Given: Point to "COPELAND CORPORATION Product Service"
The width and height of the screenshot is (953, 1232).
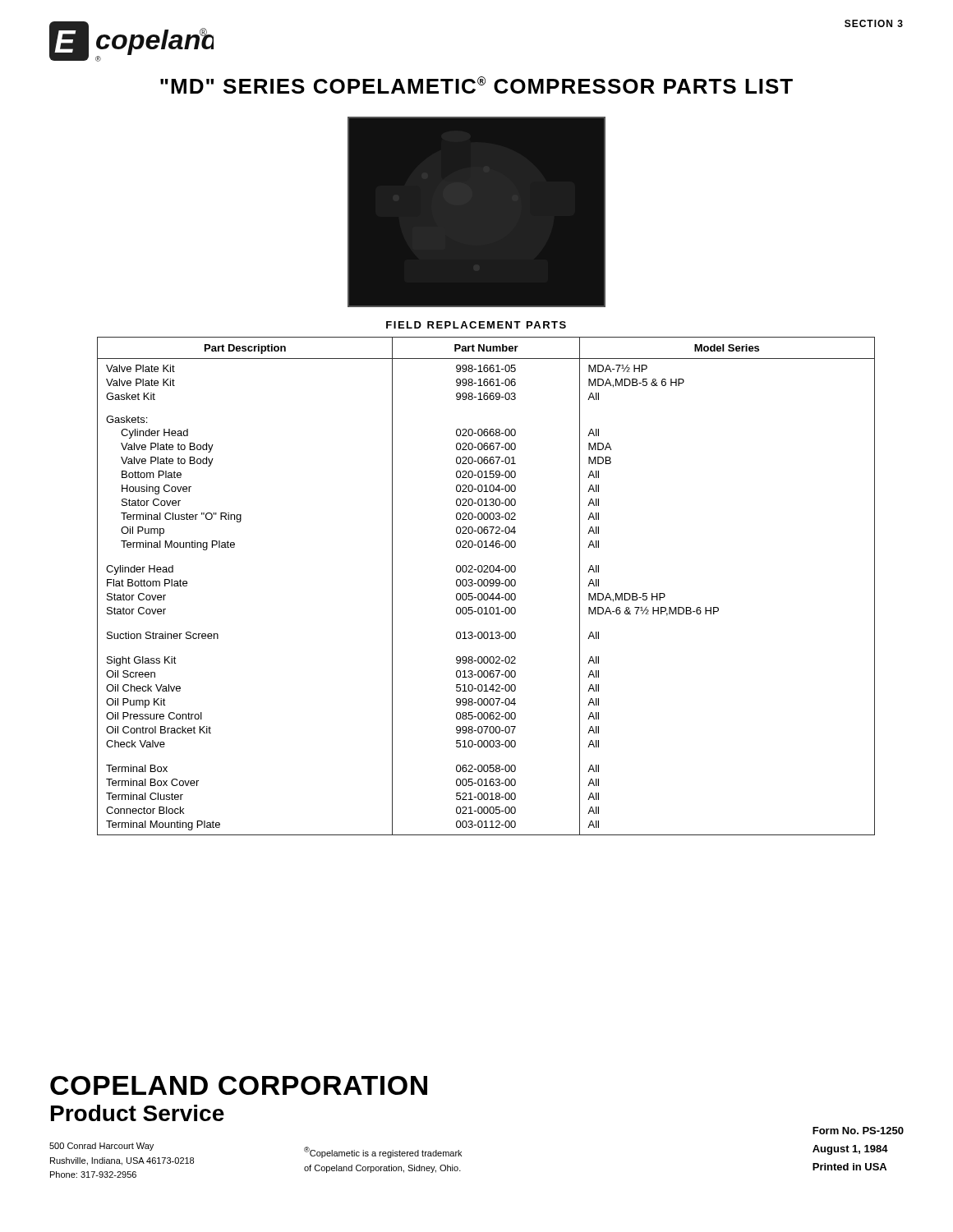Looking at the screenshot, I should [x=239, y=1099].
